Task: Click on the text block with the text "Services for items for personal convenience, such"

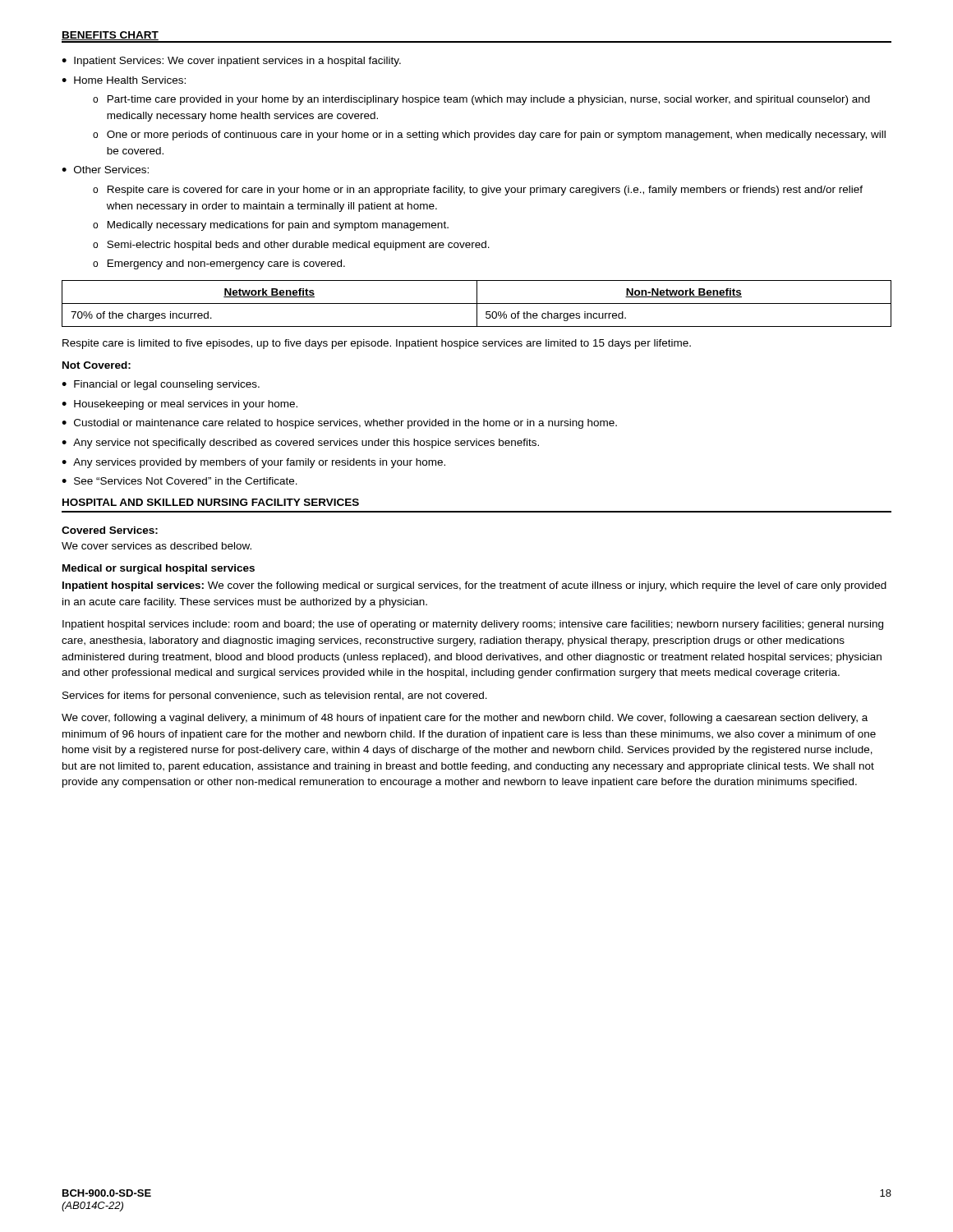Action: pyautogui.click(x=275, y=695)
